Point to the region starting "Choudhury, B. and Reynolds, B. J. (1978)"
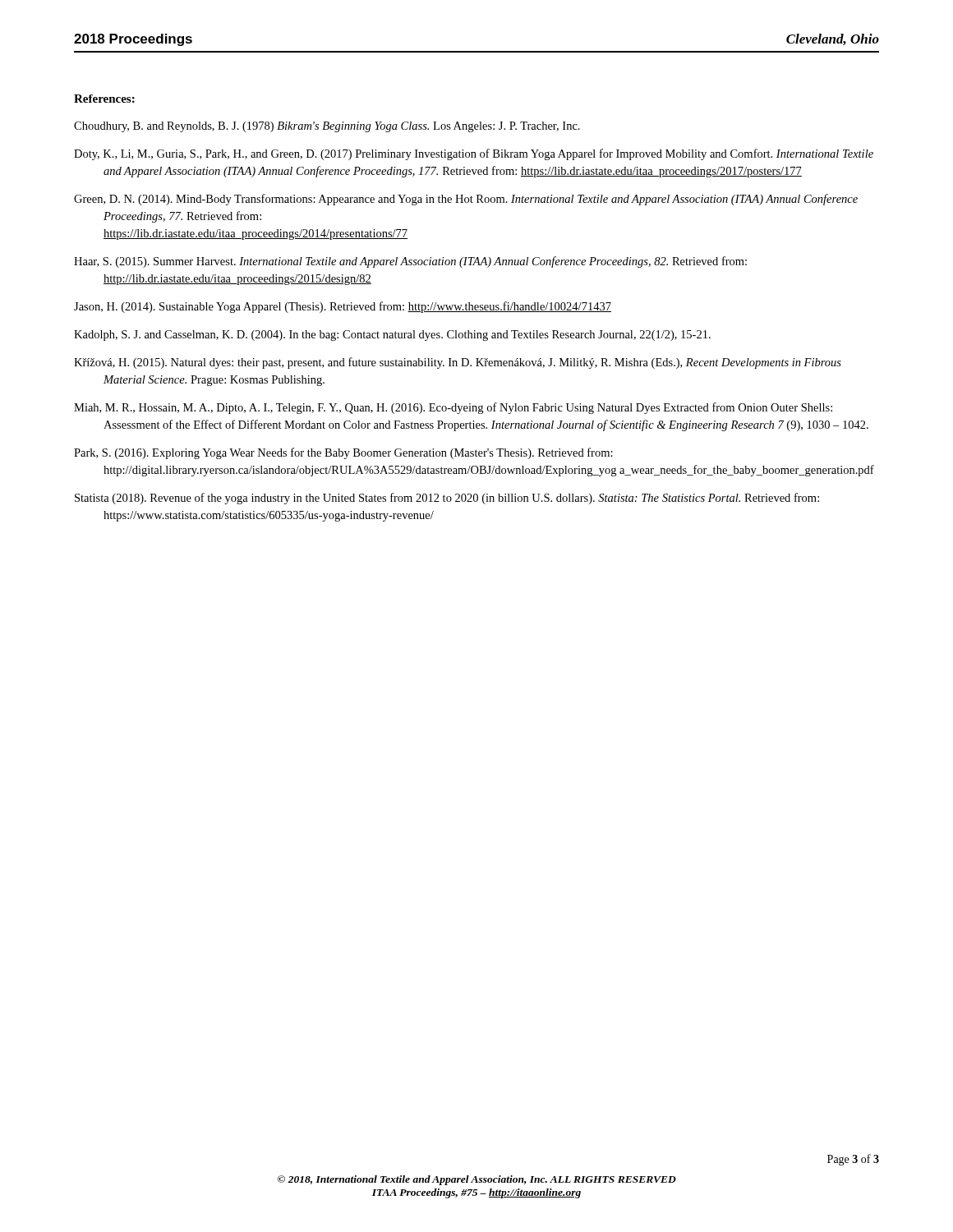This screenshot has height=1232, width=953. [x=327, y=126]
